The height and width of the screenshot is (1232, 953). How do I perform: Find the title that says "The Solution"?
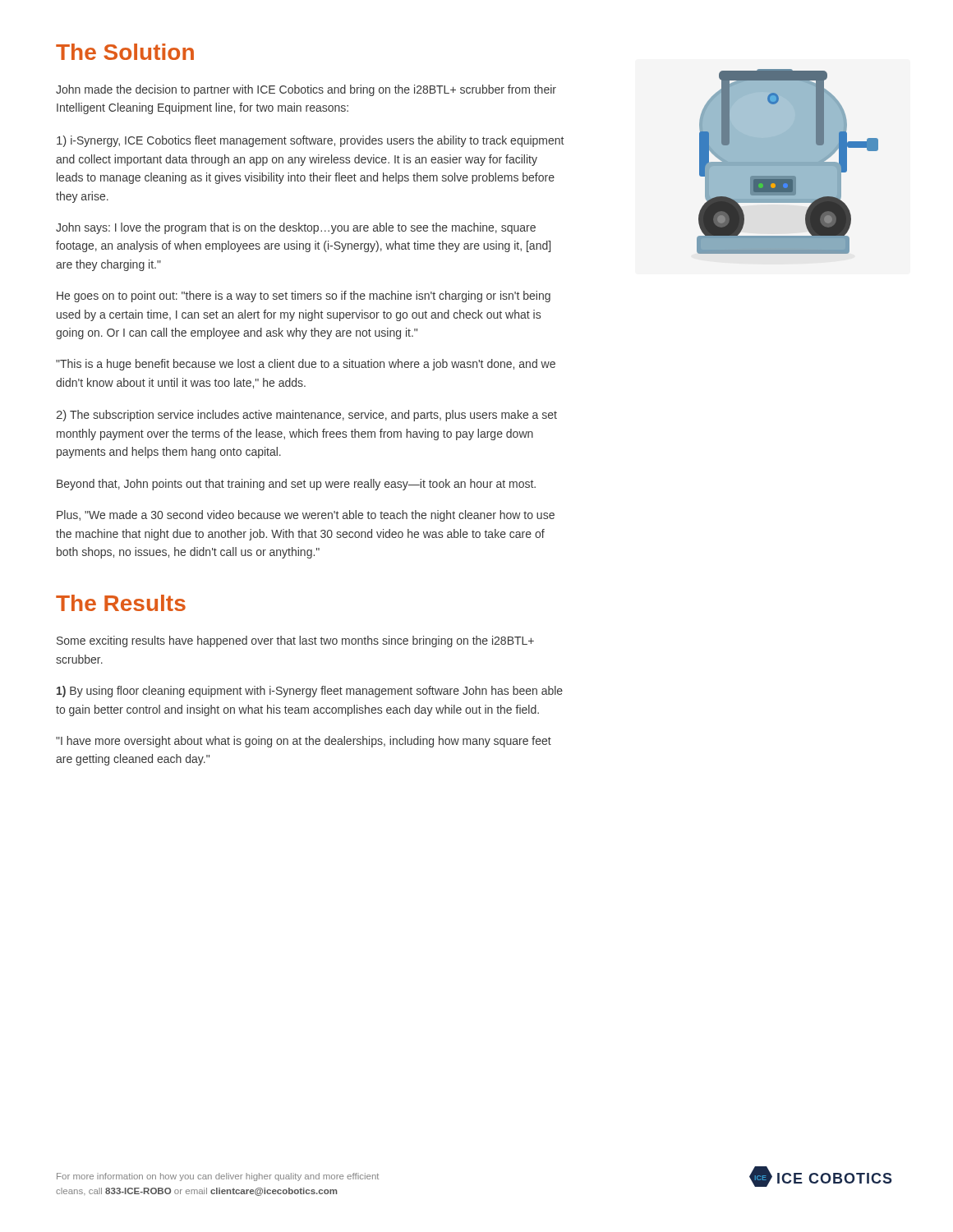point(125,52)
